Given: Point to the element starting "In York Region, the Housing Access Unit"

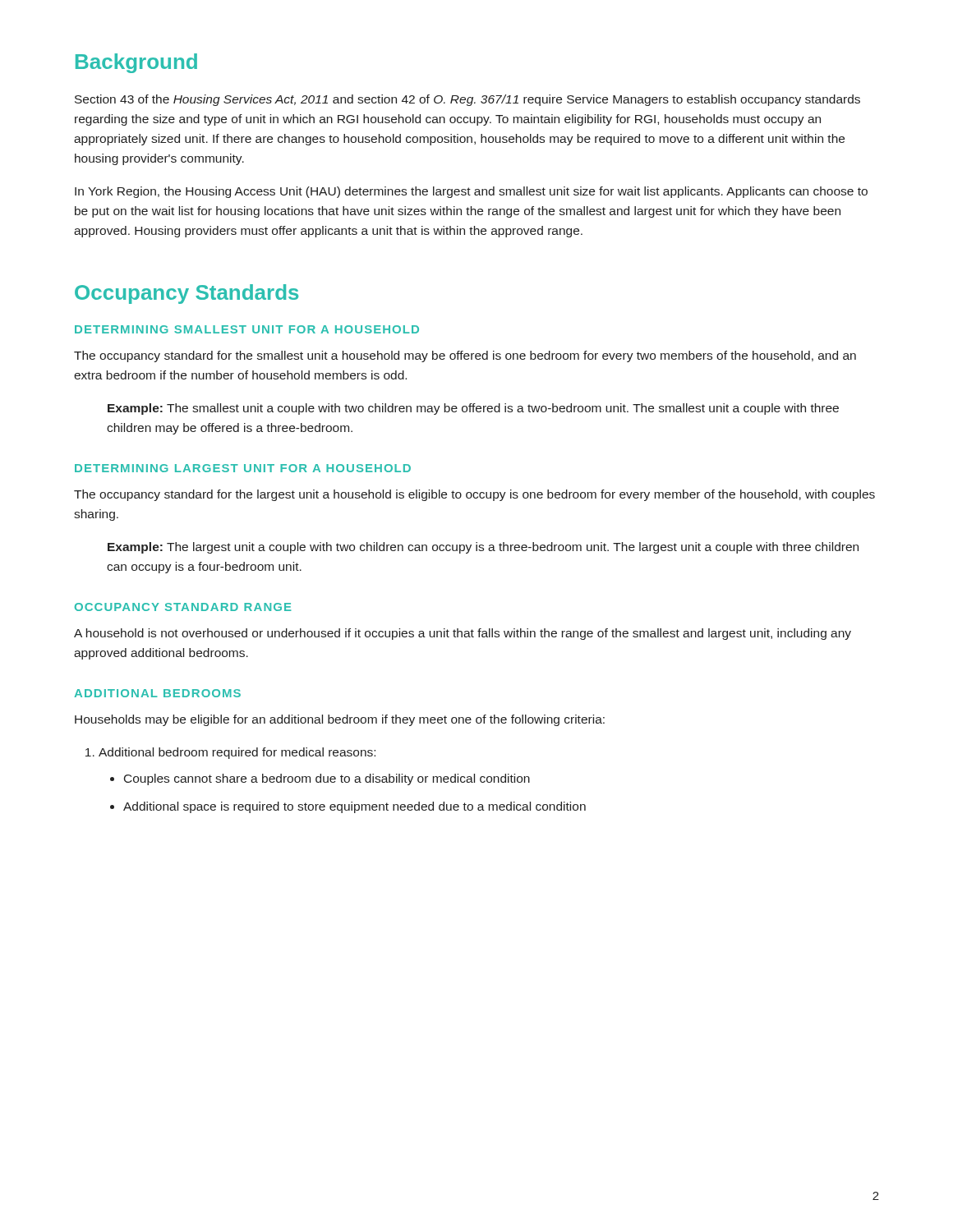Looking at the screenshot, I should point(476,211).
